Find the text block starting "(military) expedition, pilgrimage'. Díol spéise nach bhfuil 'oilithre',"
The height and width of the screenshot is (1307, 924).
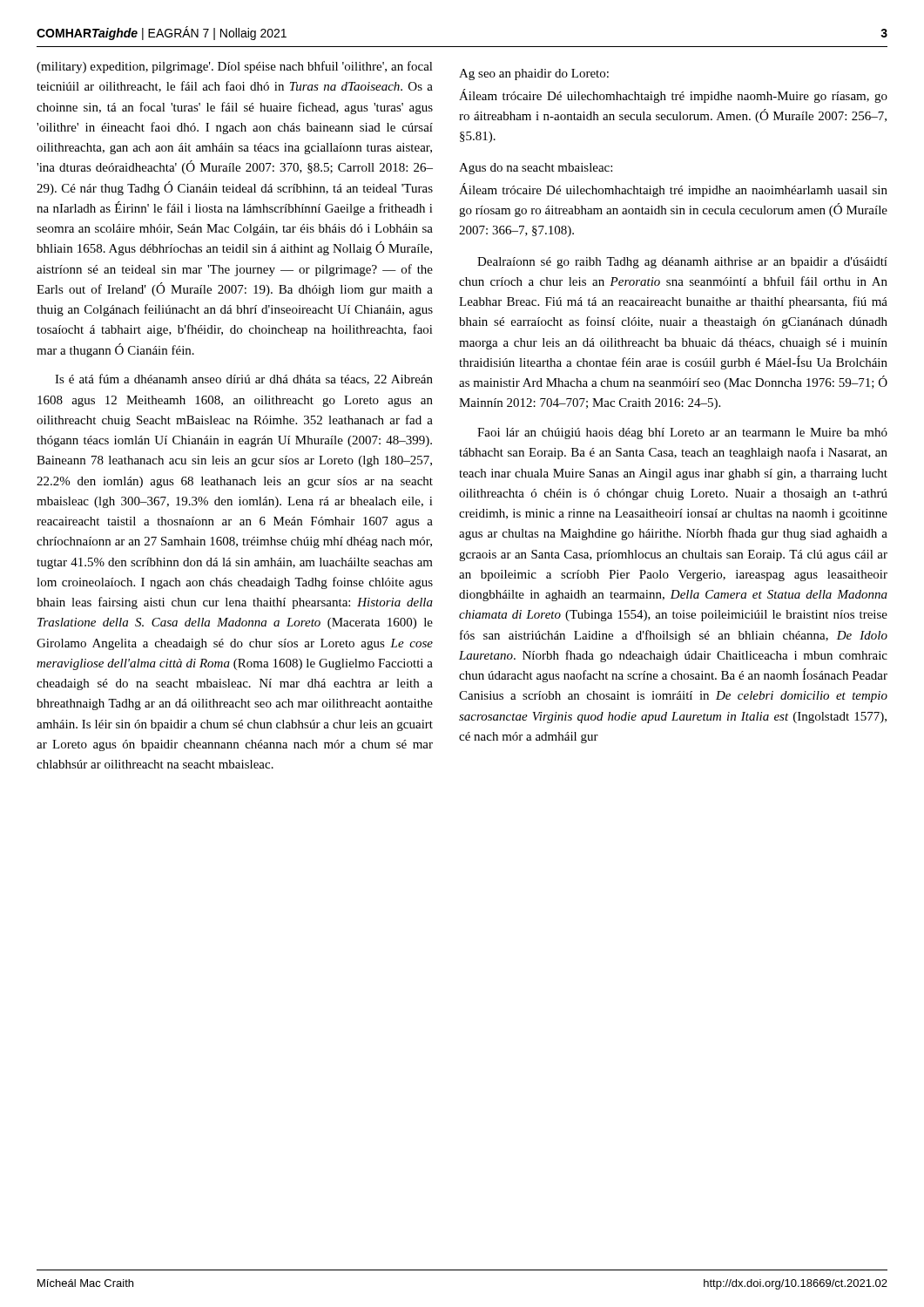tap(235, 416)
